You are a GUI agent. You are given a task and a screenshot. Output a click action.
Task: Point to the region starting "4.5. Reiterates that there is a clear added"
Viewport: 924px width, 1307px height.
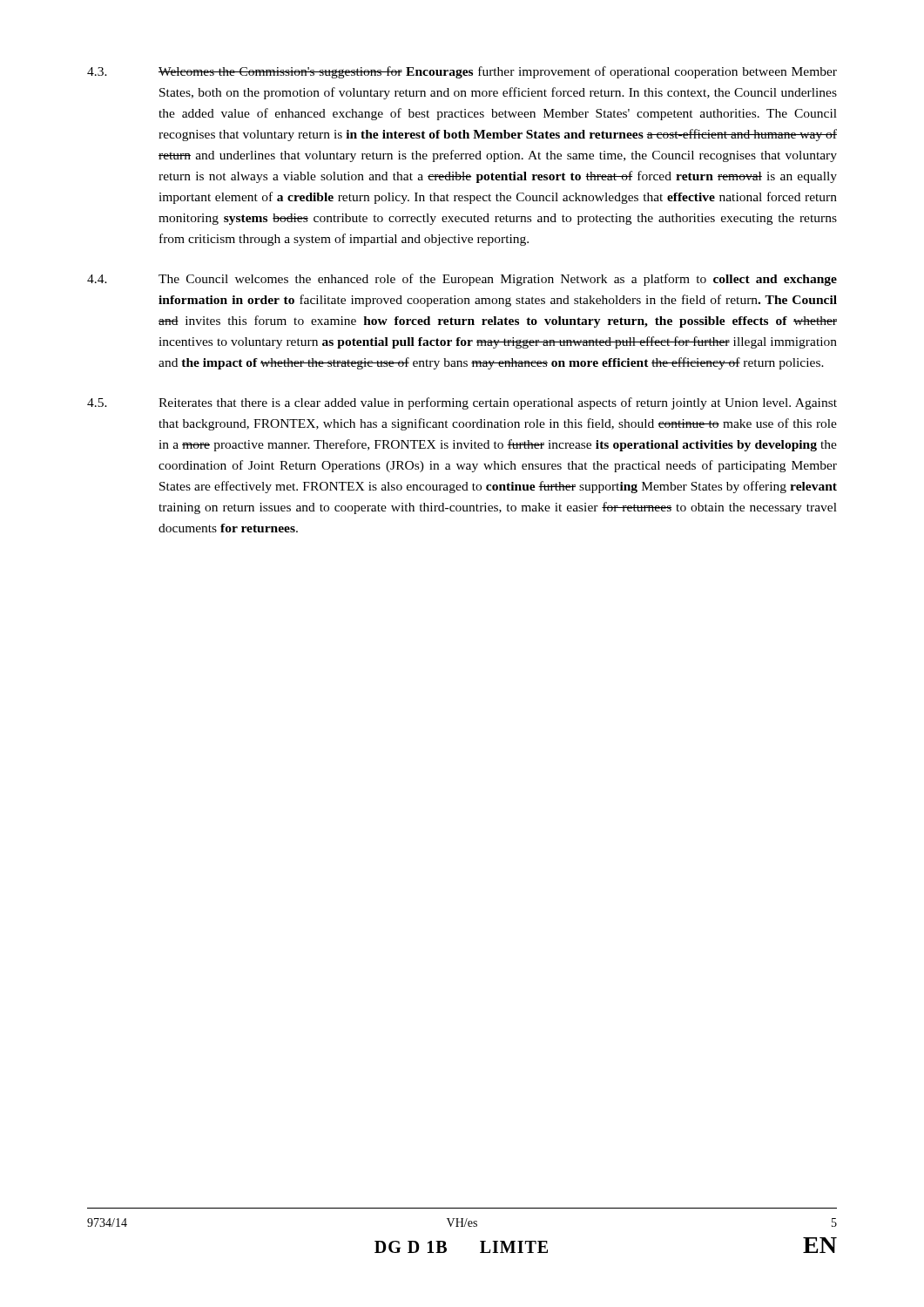click(x=462, y=465)
